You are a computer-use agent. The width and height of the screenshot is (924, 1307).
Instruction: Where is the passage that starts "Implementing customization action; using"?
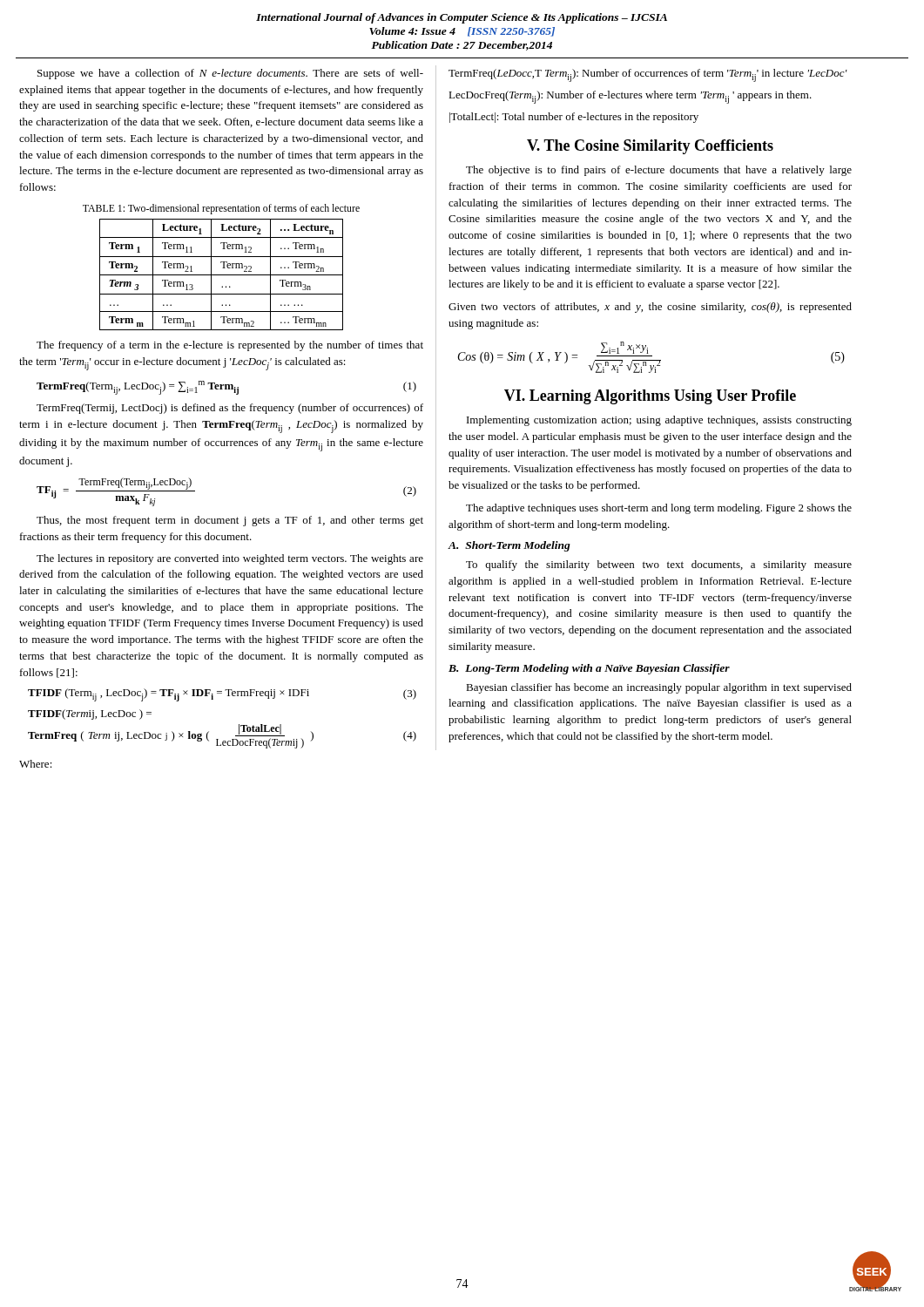click(x=650, y=453)
